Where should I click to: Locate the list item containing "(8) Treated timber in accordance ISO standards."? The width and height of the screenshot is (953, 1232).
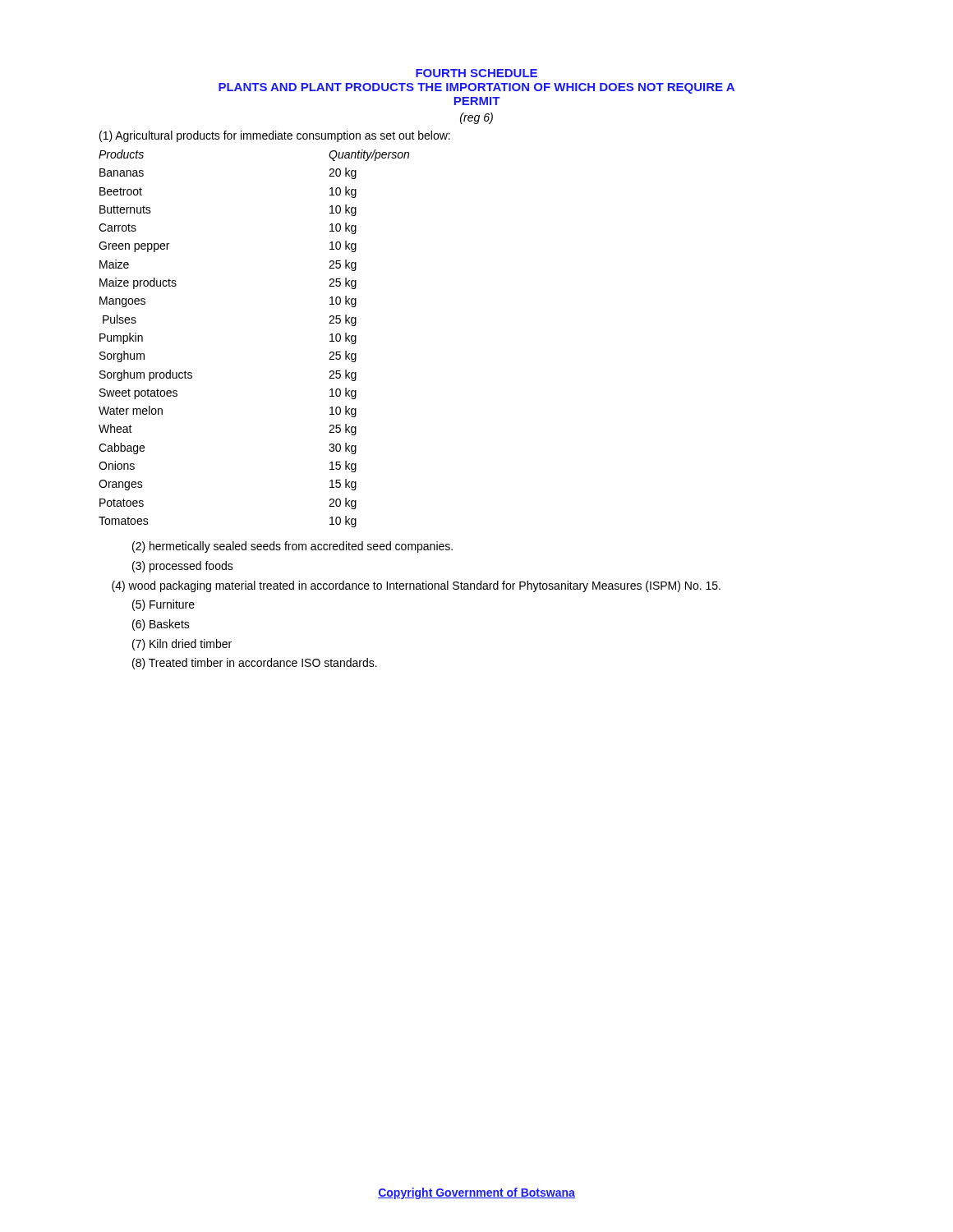(x=254, y=663)
